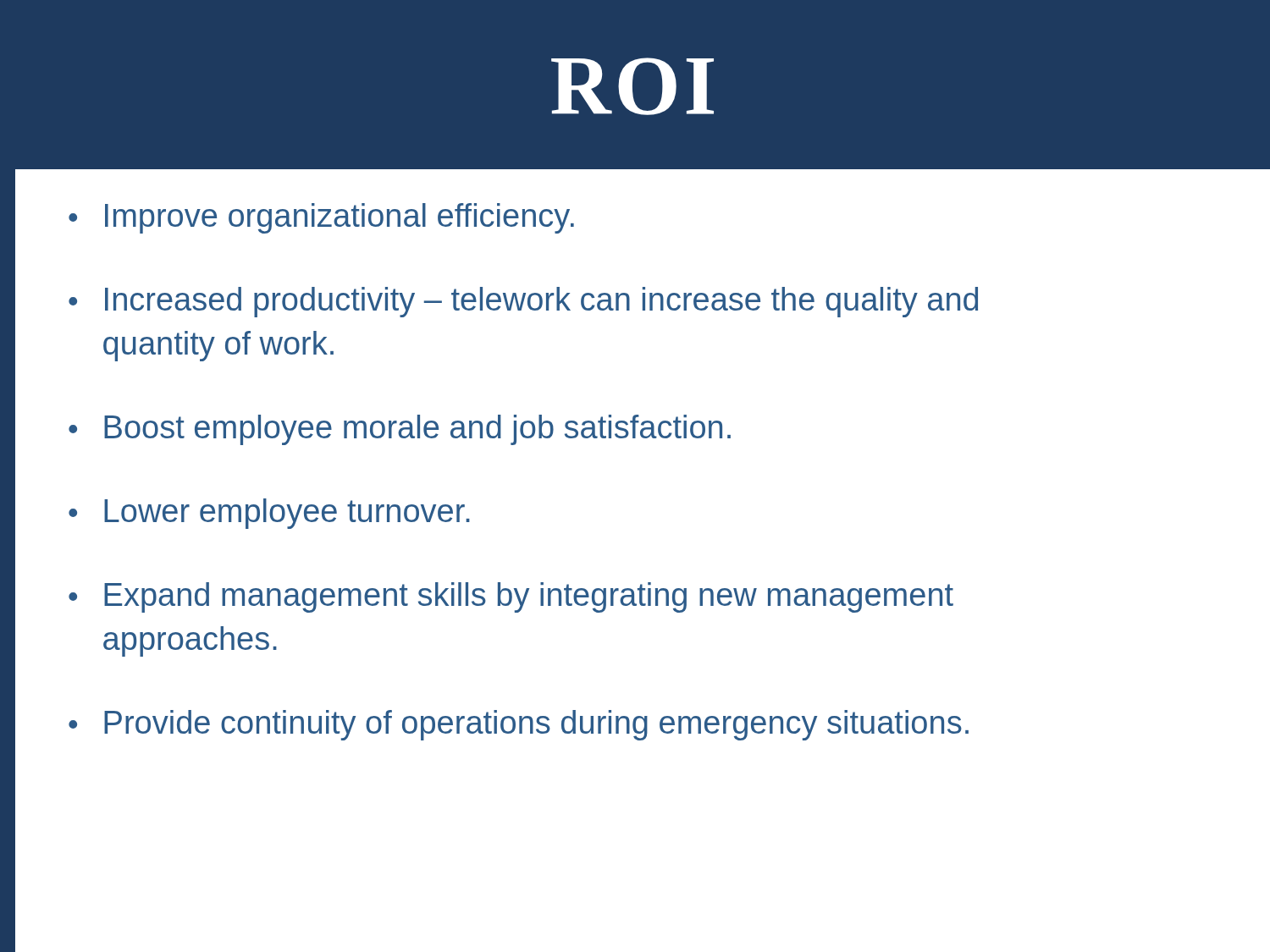This screenshot has height=952, width=1270.
Task: Click on the list item that reads "• Provide continuity of operations during emergency situations."
Action: [x=519, y=723]
